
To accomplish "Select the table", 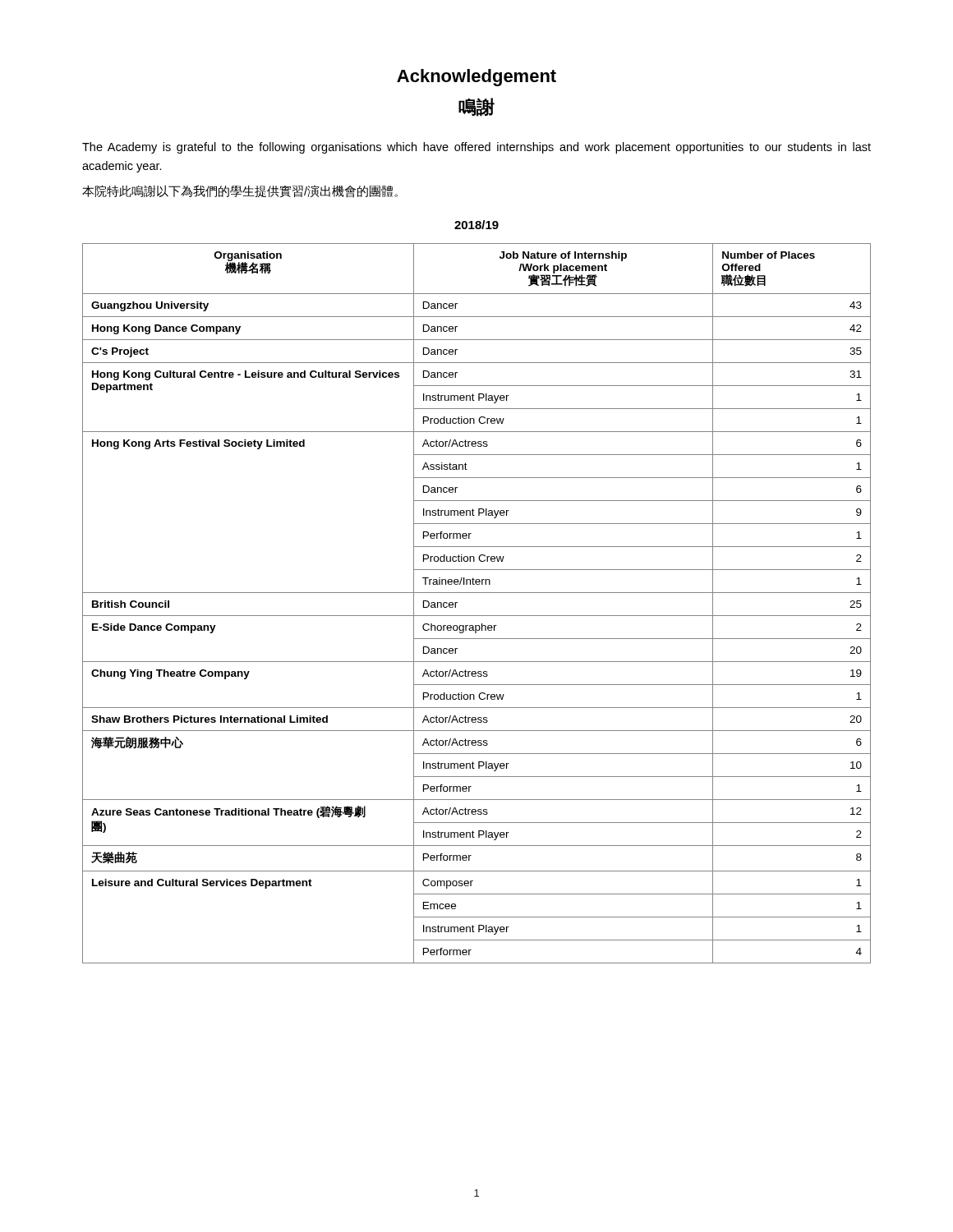I will (x=476, y=604).
